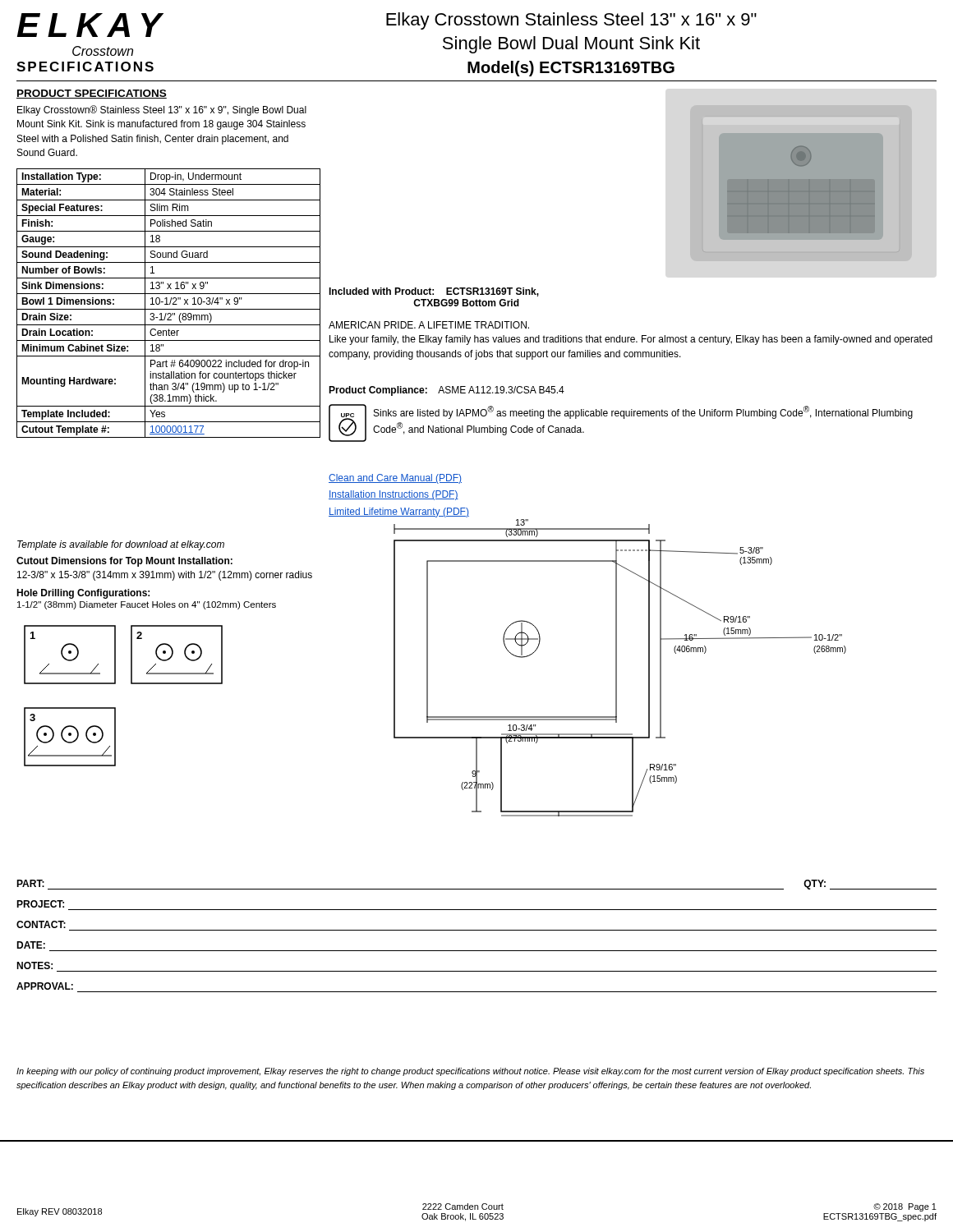Point to the text block starting "Clean and Care Manual (PDF)"
953x1232 pixels.
tap(399, 495)
